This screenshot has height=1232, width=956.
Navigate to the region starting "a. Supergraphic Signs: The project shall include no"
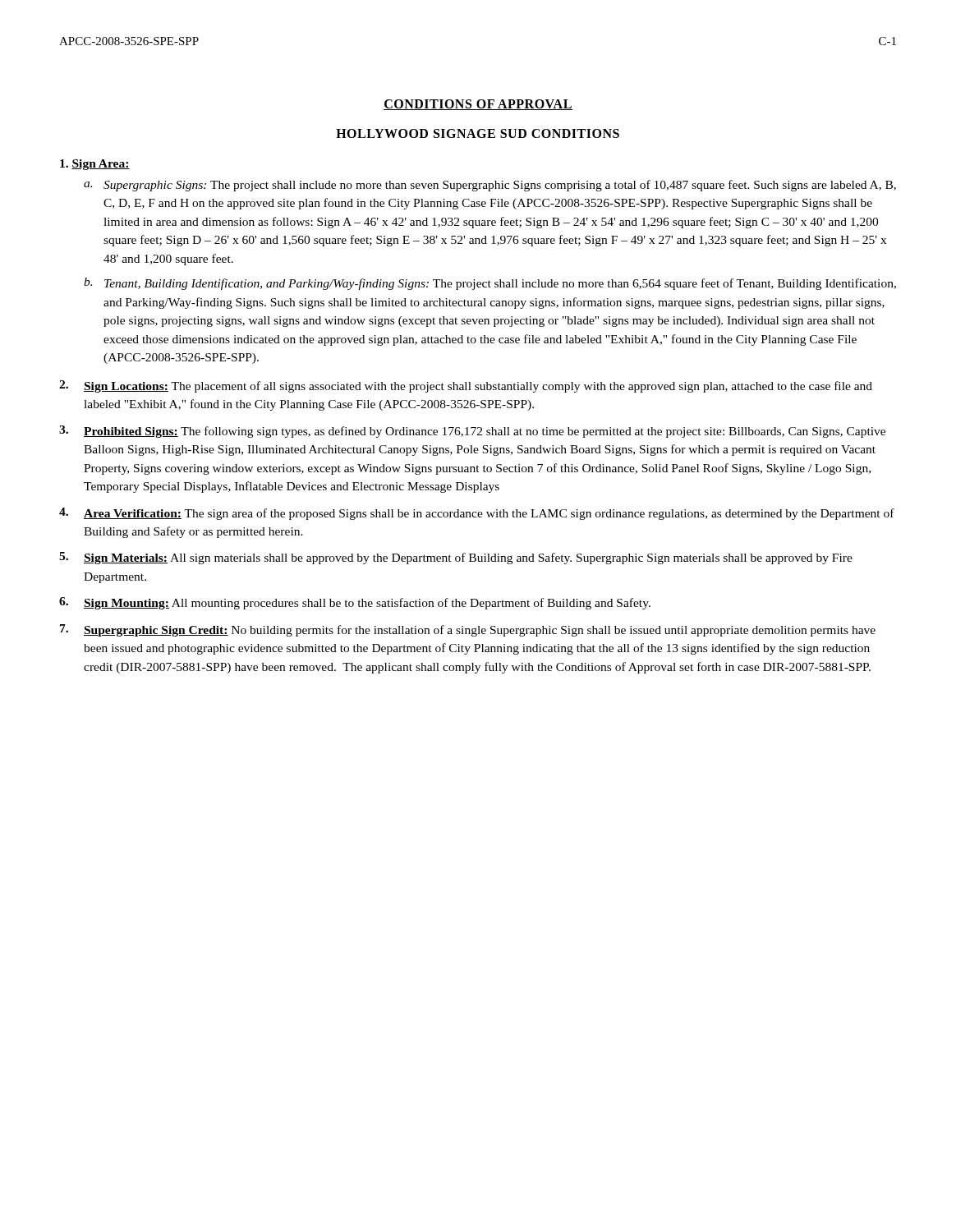[x=490, y=222]
